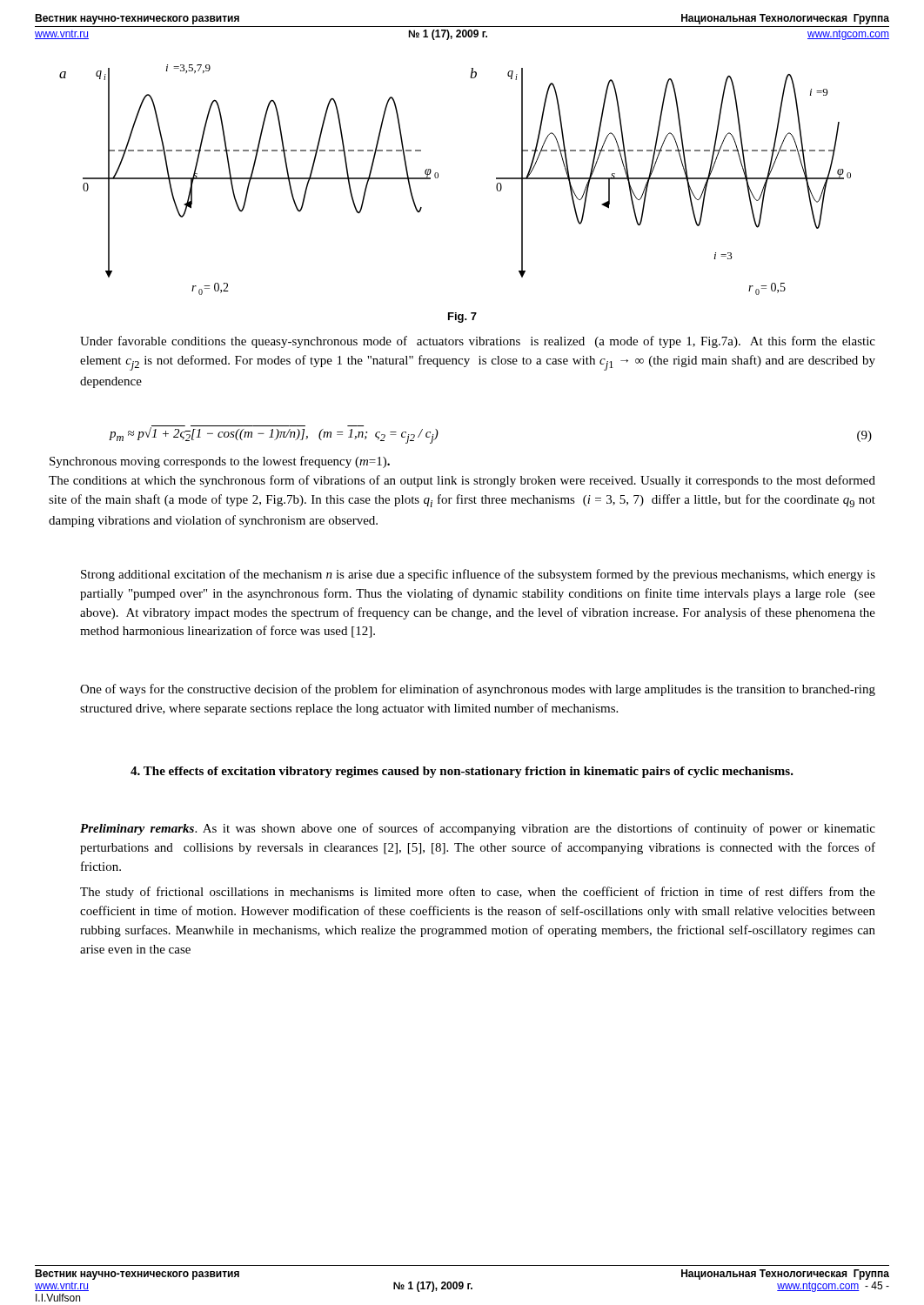
Task: Navigate to the text block starting "Preliminary remarks. As it was shown above one"
Action: [x=478, y=889]
